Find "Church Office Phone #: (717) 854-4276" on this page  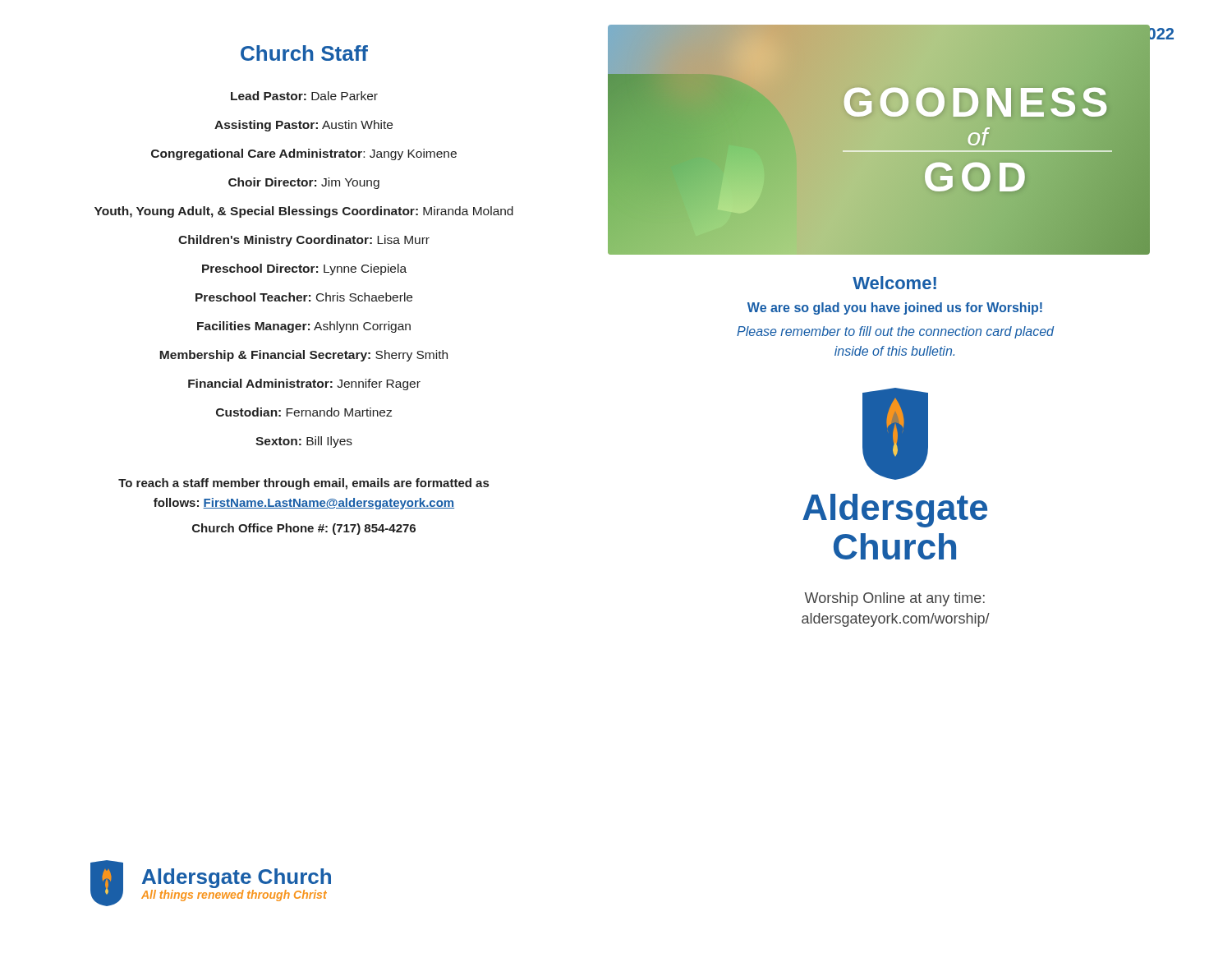[304, 528]
